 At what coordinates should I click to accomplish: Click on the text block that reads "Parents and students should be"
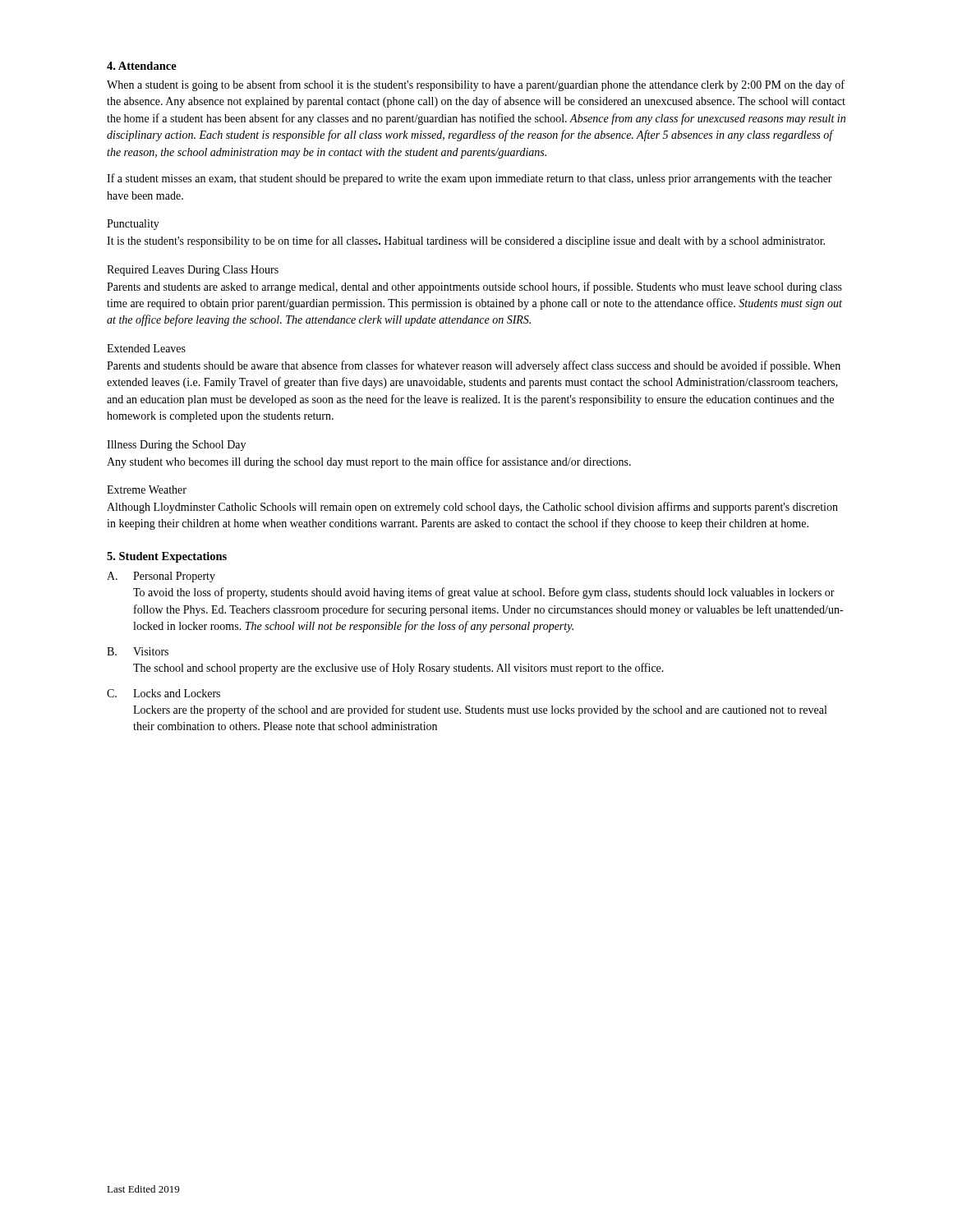[x=474, y=391]
